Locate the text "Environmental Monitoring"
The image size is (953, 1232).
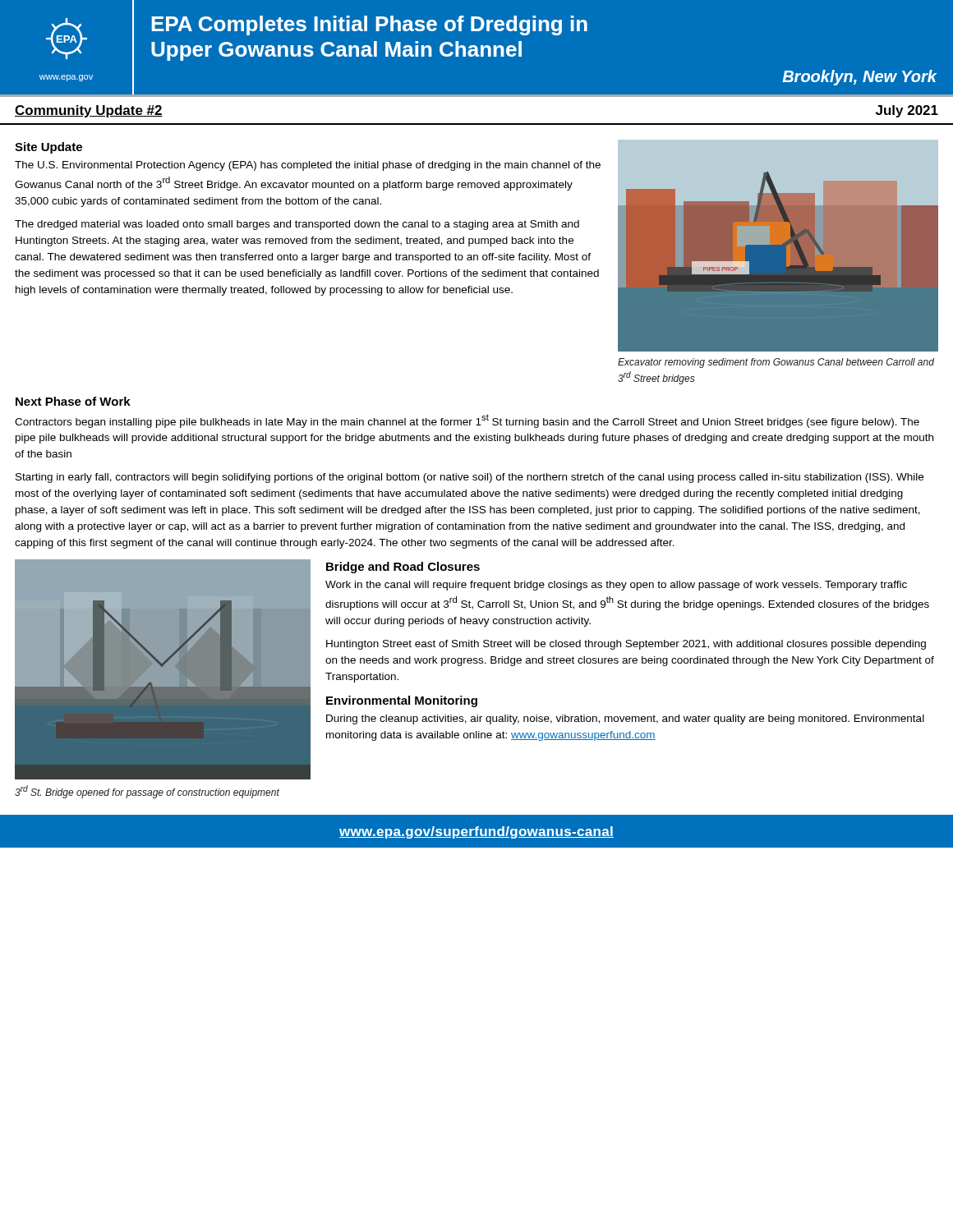402,700
